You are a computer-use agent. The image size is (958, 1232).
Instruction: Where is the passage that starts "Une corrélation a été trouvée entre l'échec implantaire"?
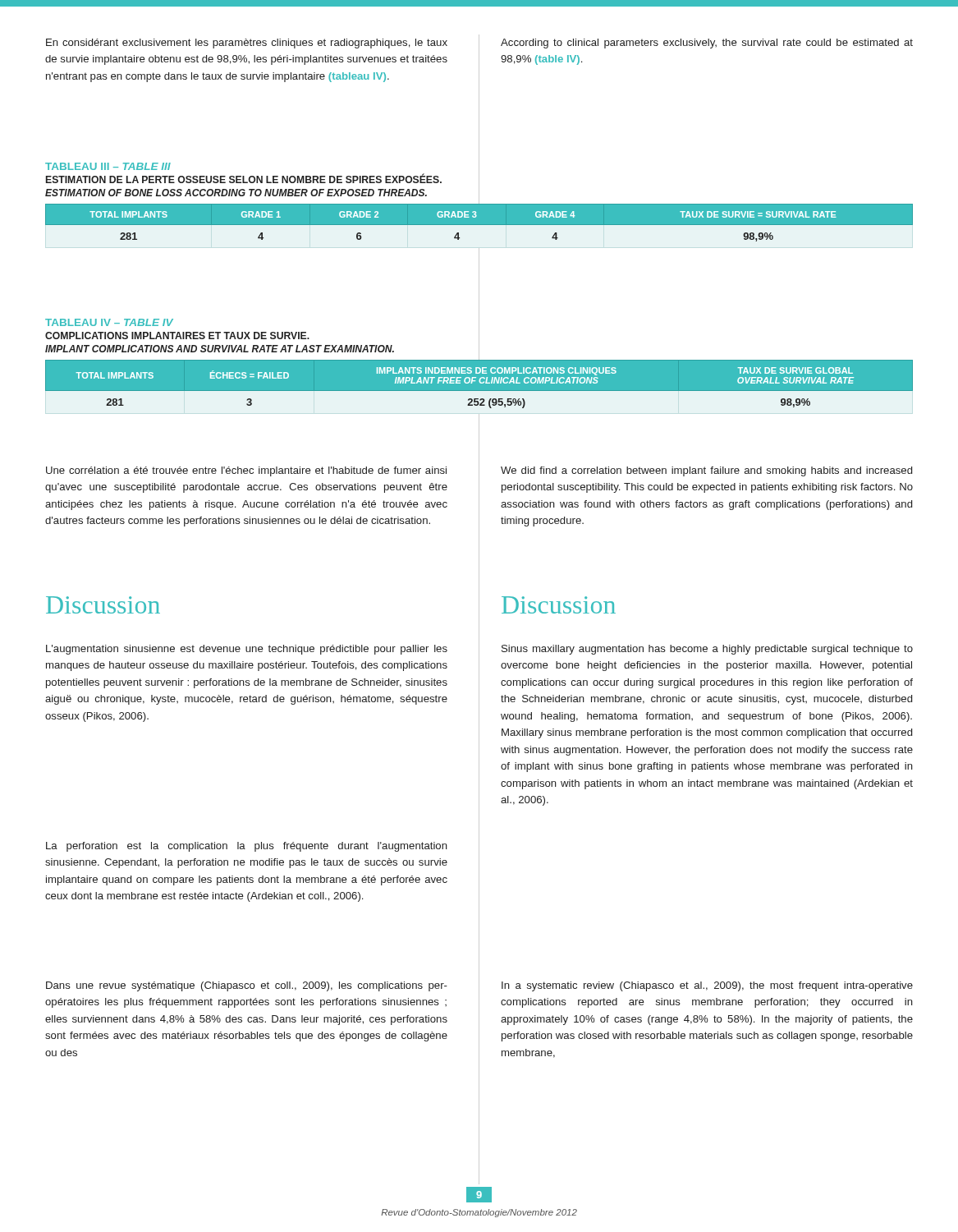pyautogui.click(x=246, y=495)
